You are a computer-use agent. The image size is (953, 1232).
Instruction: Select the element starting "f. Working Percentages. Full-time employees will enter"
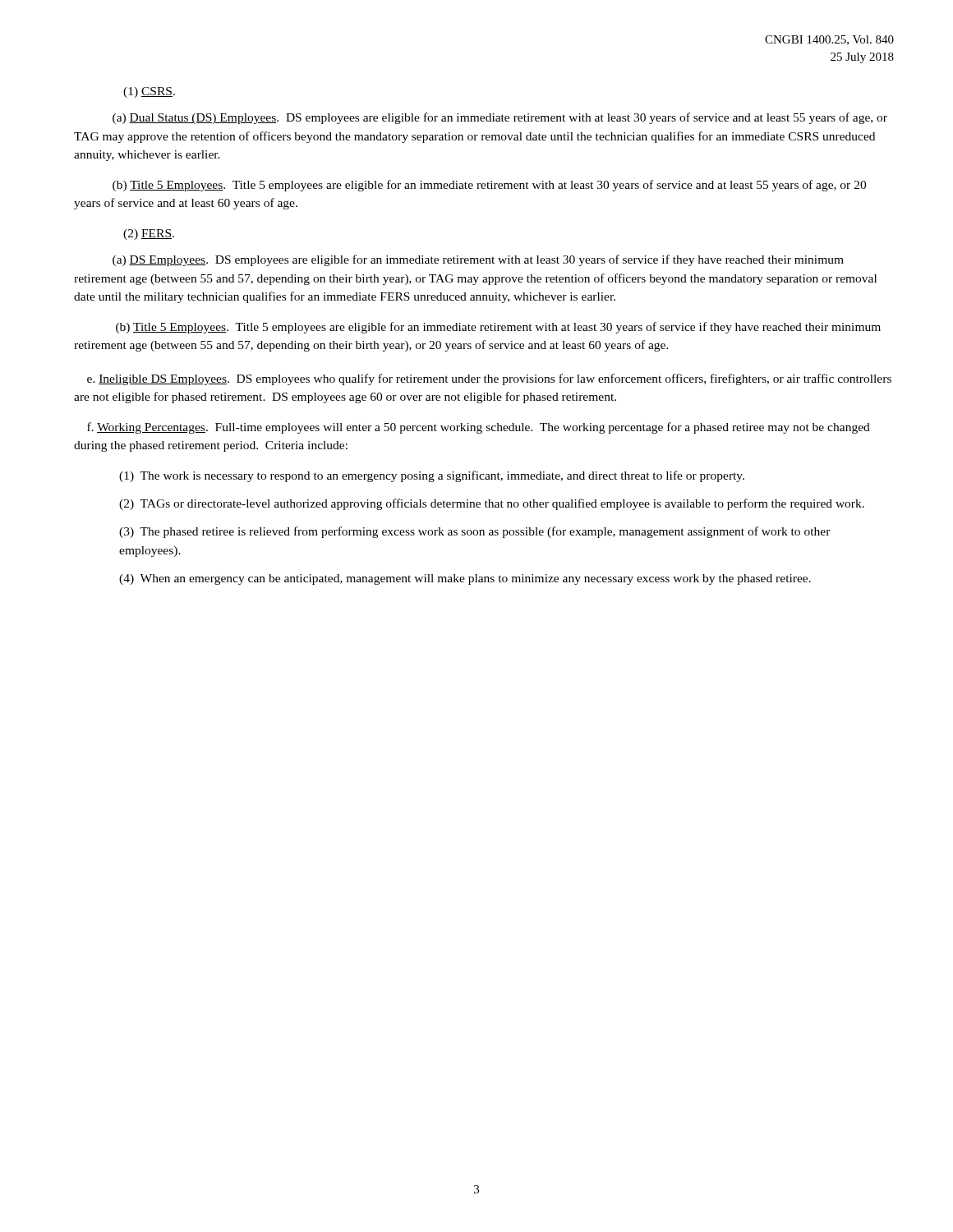coord(472,436)
